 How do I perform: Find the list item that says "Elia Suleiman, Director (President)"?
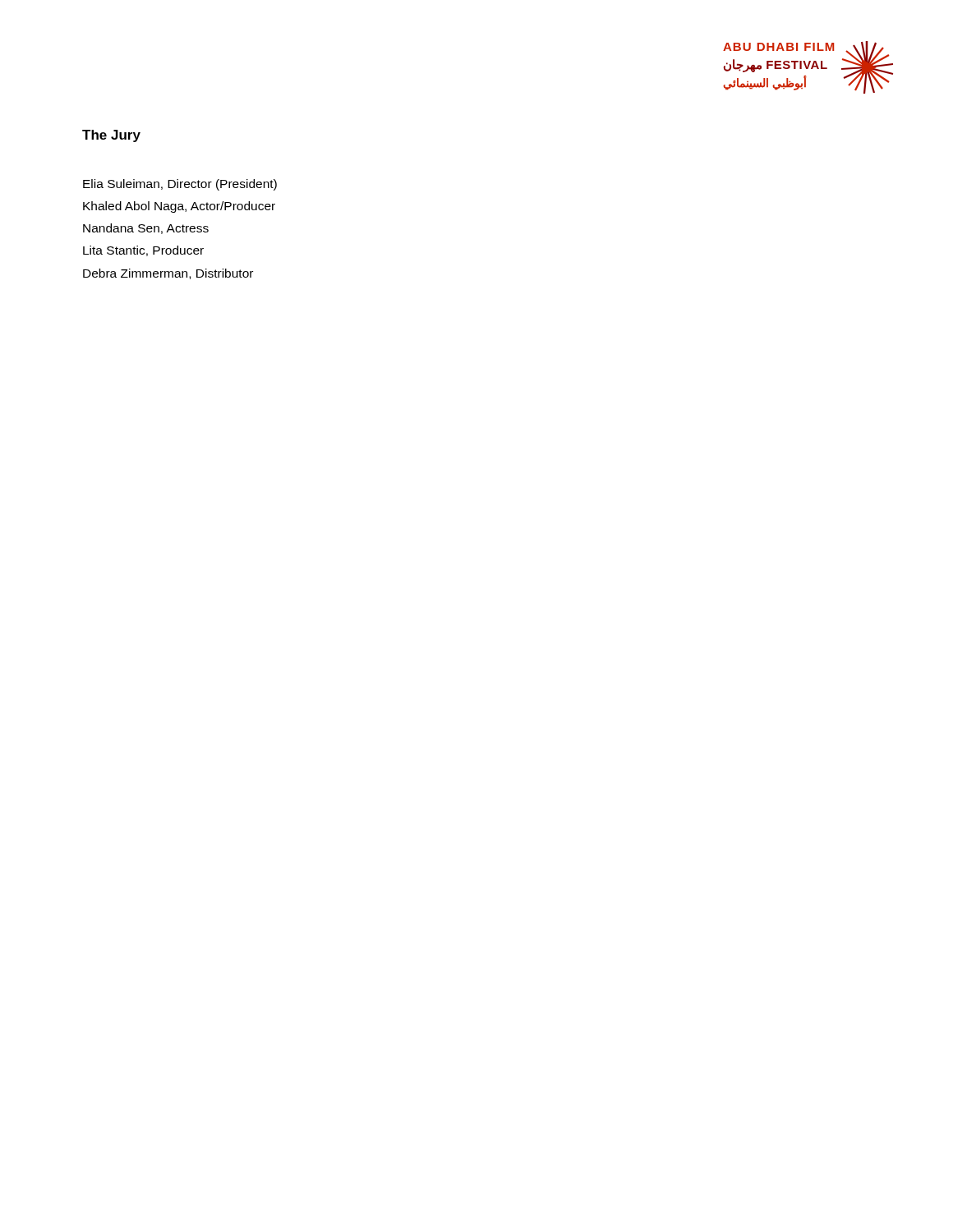click(180, 184)
